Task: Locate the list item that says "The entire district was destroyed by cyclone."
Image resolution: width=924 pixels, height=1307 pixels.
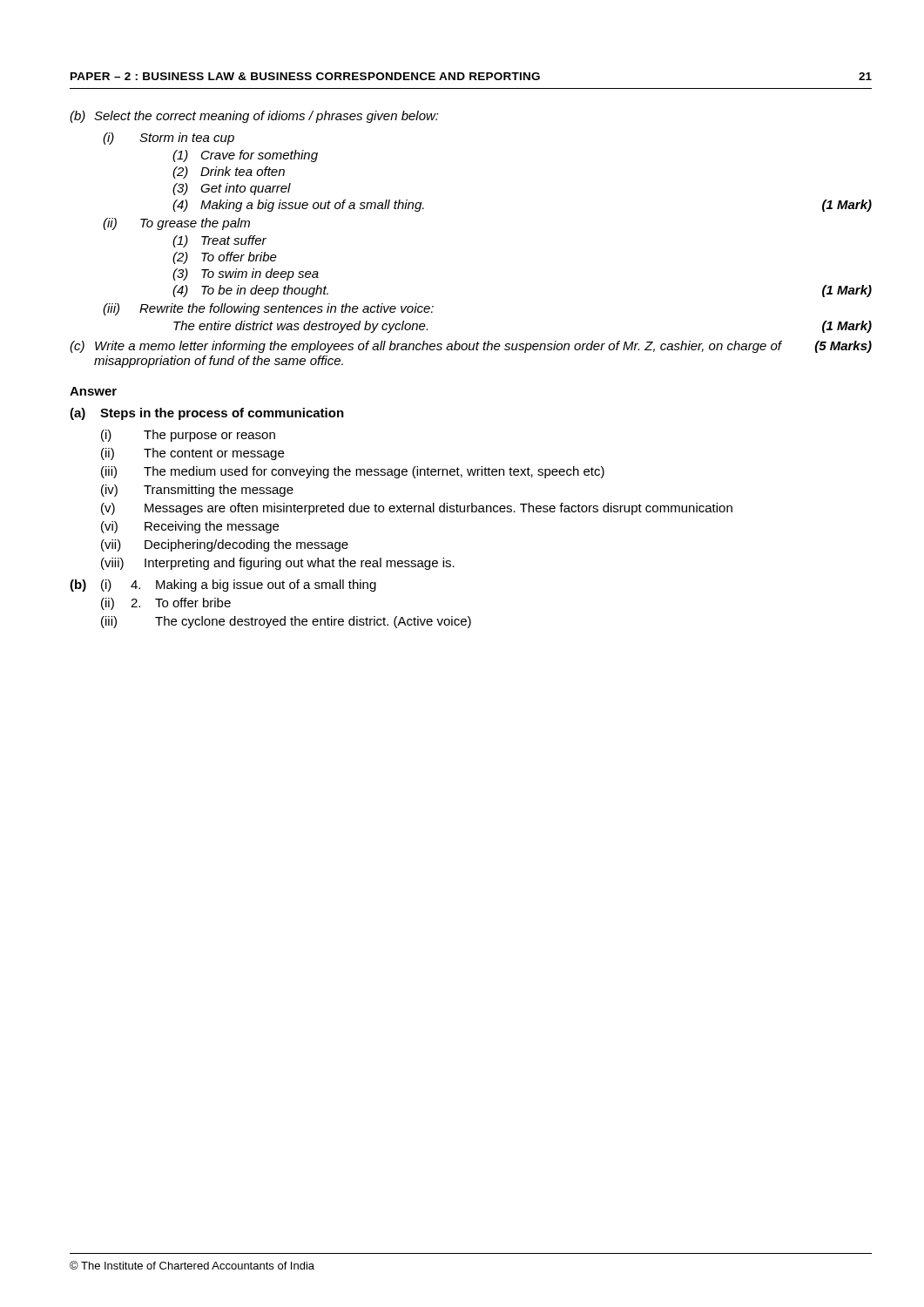Action: click(x=288, y=326)
